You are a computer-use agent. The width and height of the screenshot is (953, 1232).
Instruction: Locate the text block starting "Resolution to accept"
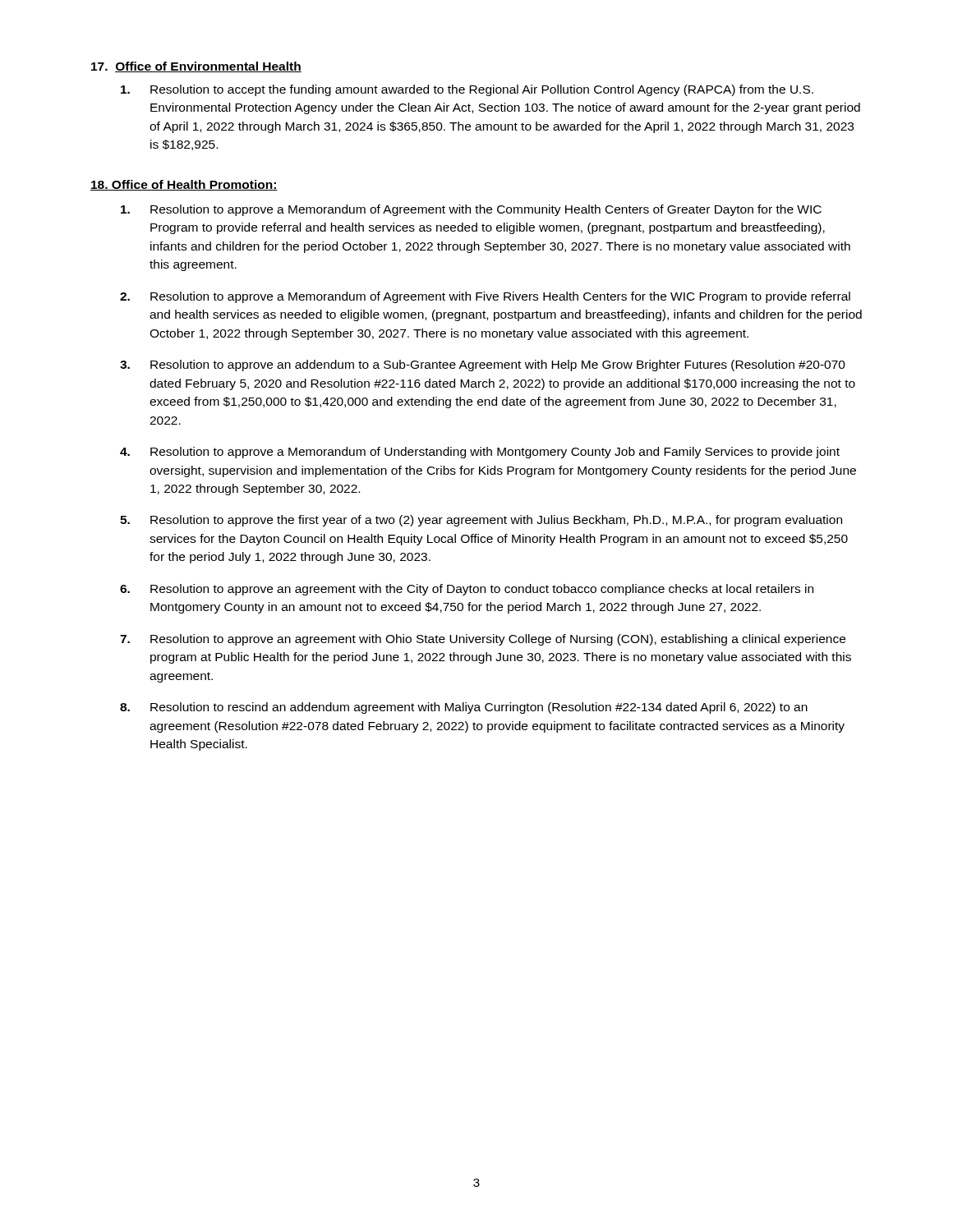pos(491,117)
